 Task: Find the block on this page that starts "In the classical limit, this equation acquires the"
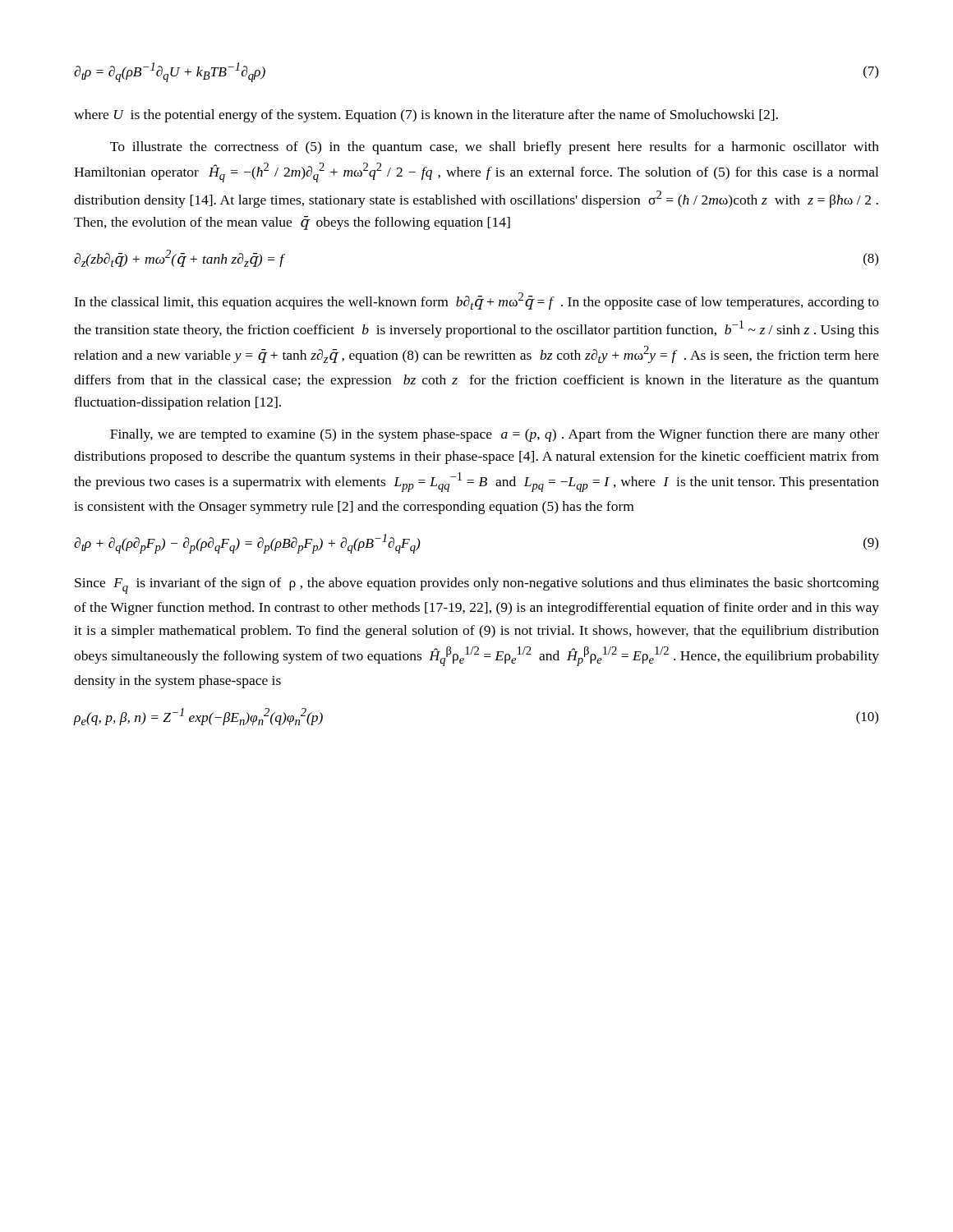[476, 350]
